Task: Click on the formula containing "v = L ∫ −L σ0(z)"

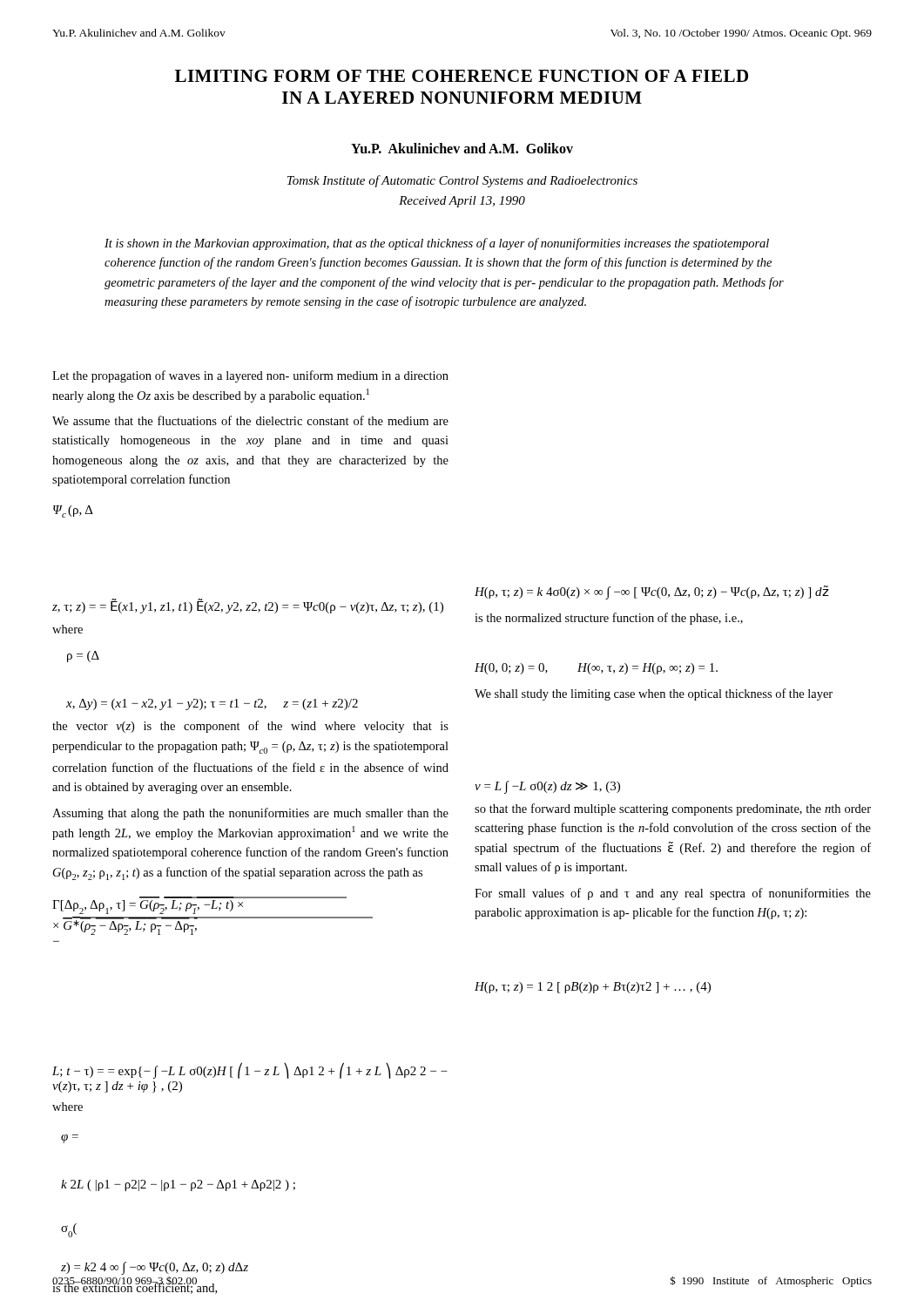Action: coord(547,787)
